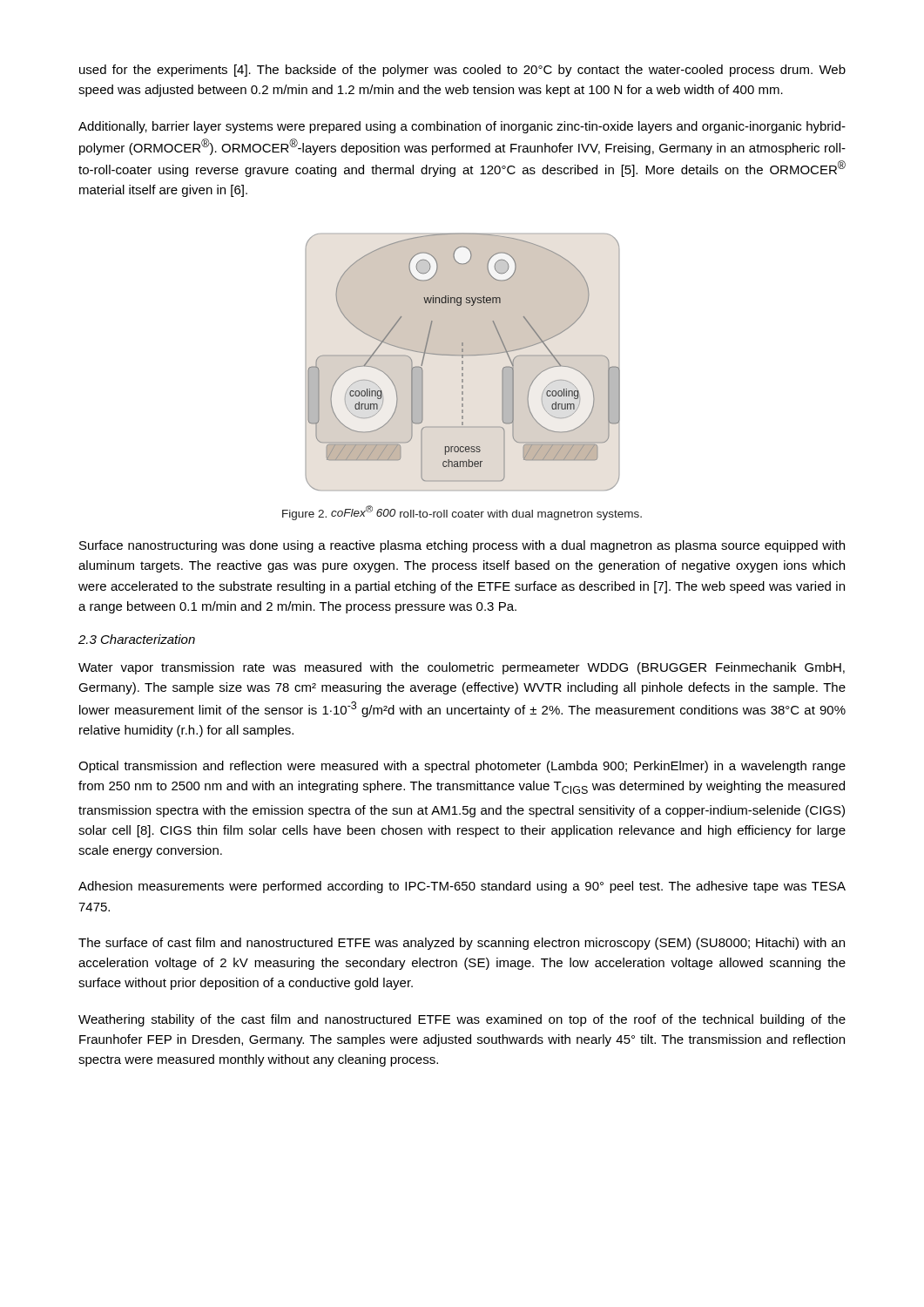Point to the block beginning "Additionally, barrier layer systems were prepared using"
This screenshot has width=924, height=1307.
[x=462, y=158]
